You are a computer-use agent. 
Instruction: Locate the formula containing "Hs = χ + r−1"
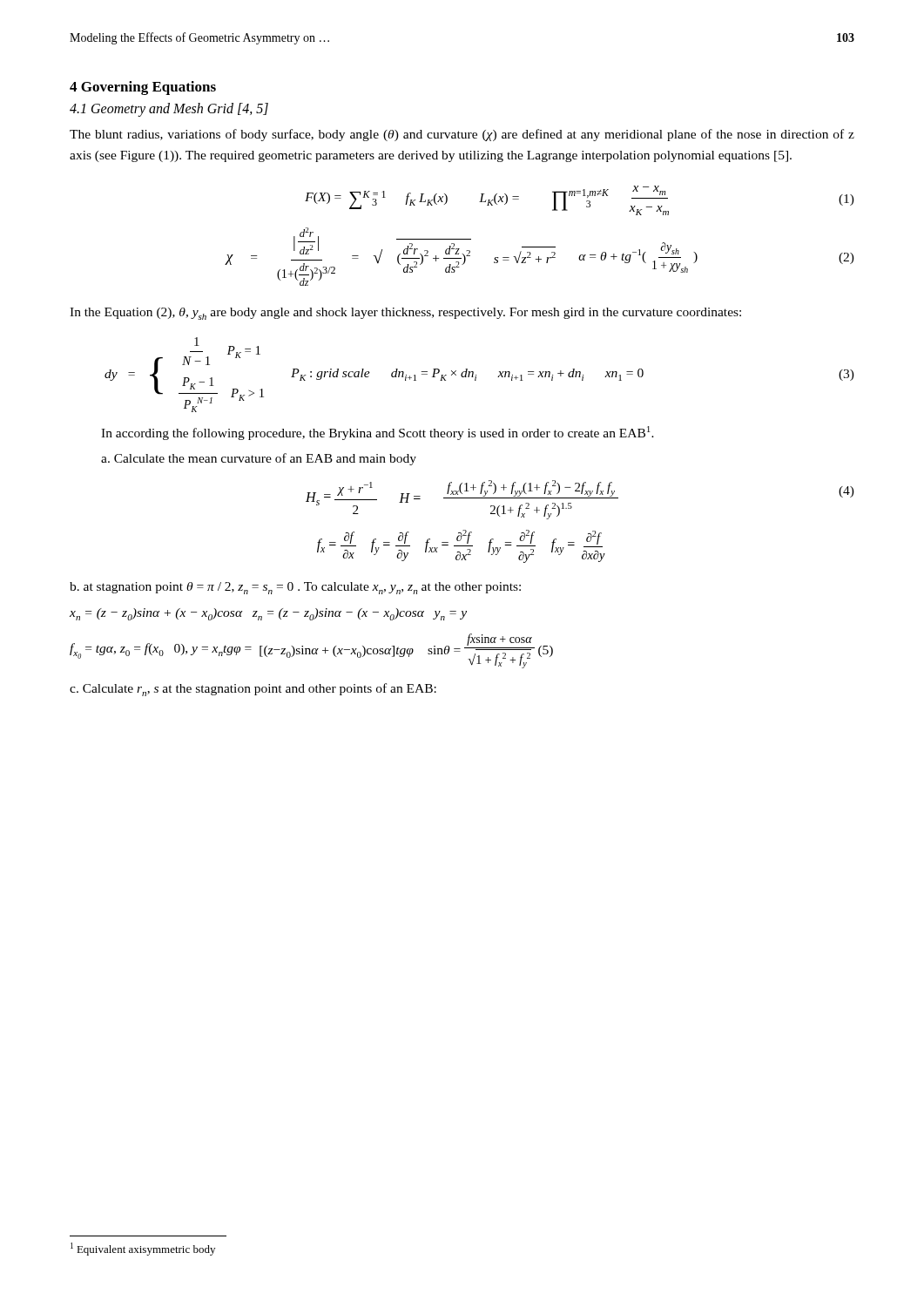[x=580, y=520]
